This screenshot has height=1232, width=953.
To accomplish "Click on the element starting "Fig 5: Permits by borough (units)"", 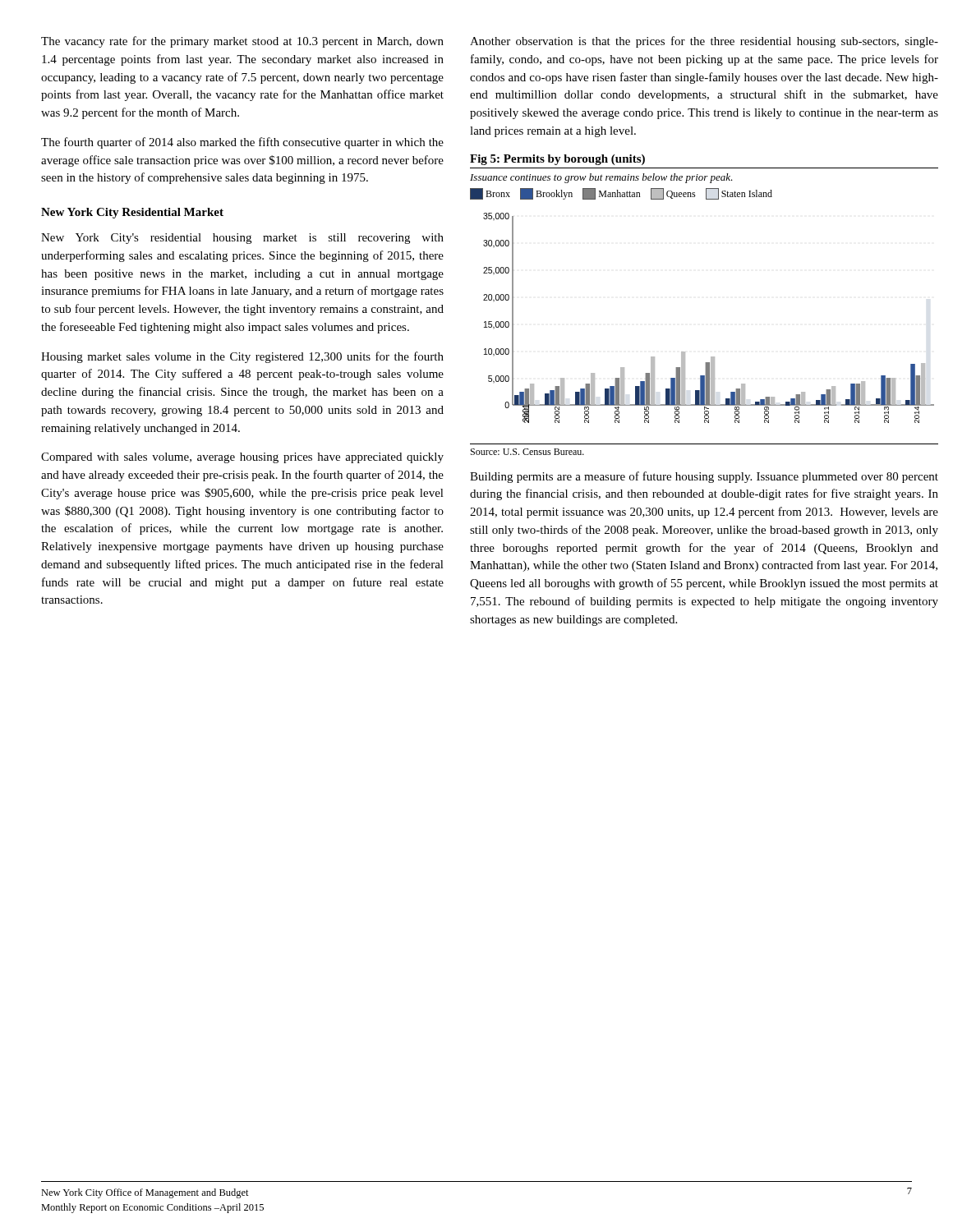I will (558, 158).
